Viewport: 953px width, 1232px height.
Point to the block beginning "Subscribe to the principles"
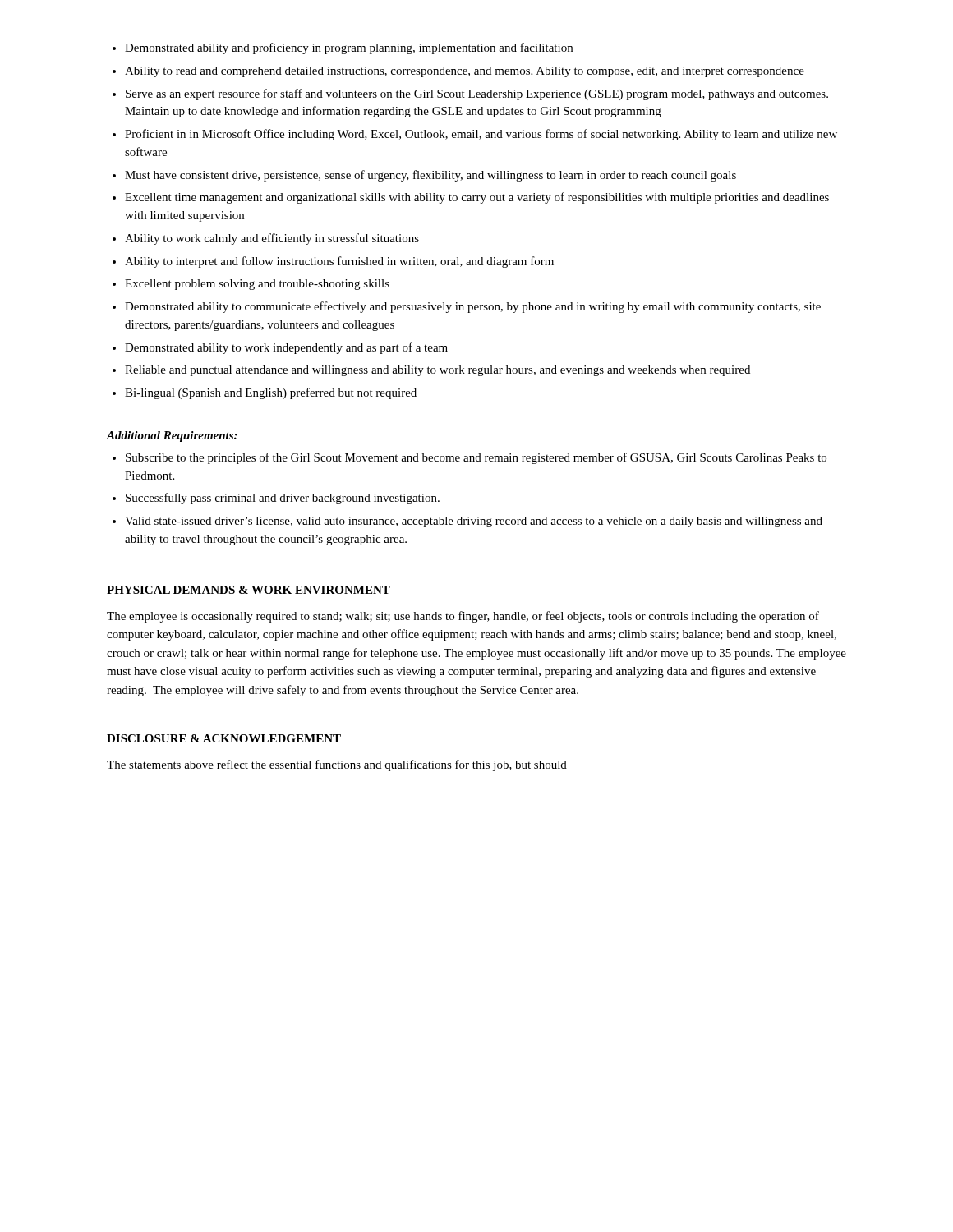(486, 467)
